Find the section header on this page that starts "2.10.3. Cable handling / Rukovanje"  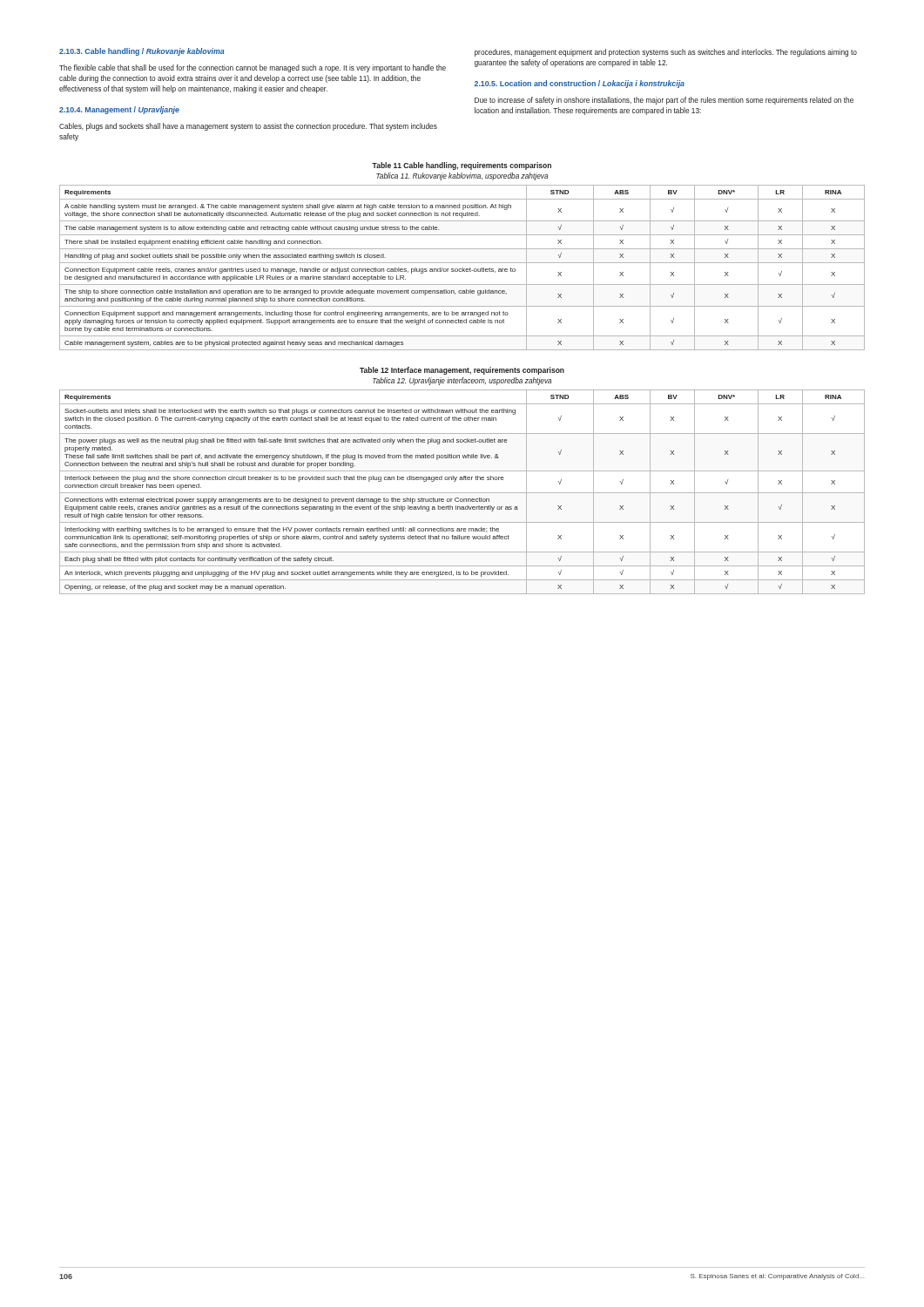(142, 51)
